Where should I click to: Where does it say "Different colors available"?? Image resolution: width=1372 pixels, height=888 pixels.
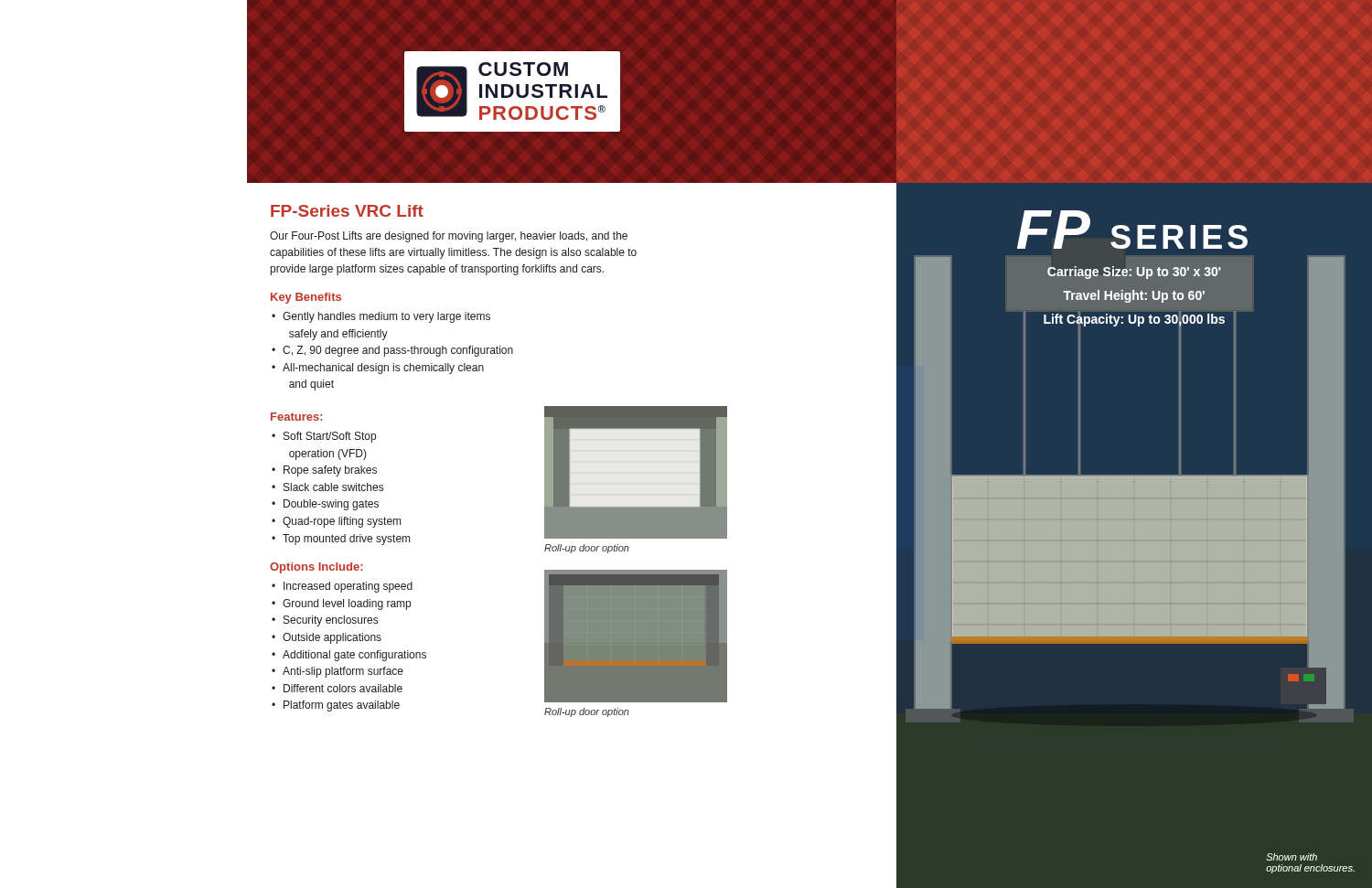(x=343, y=688)
